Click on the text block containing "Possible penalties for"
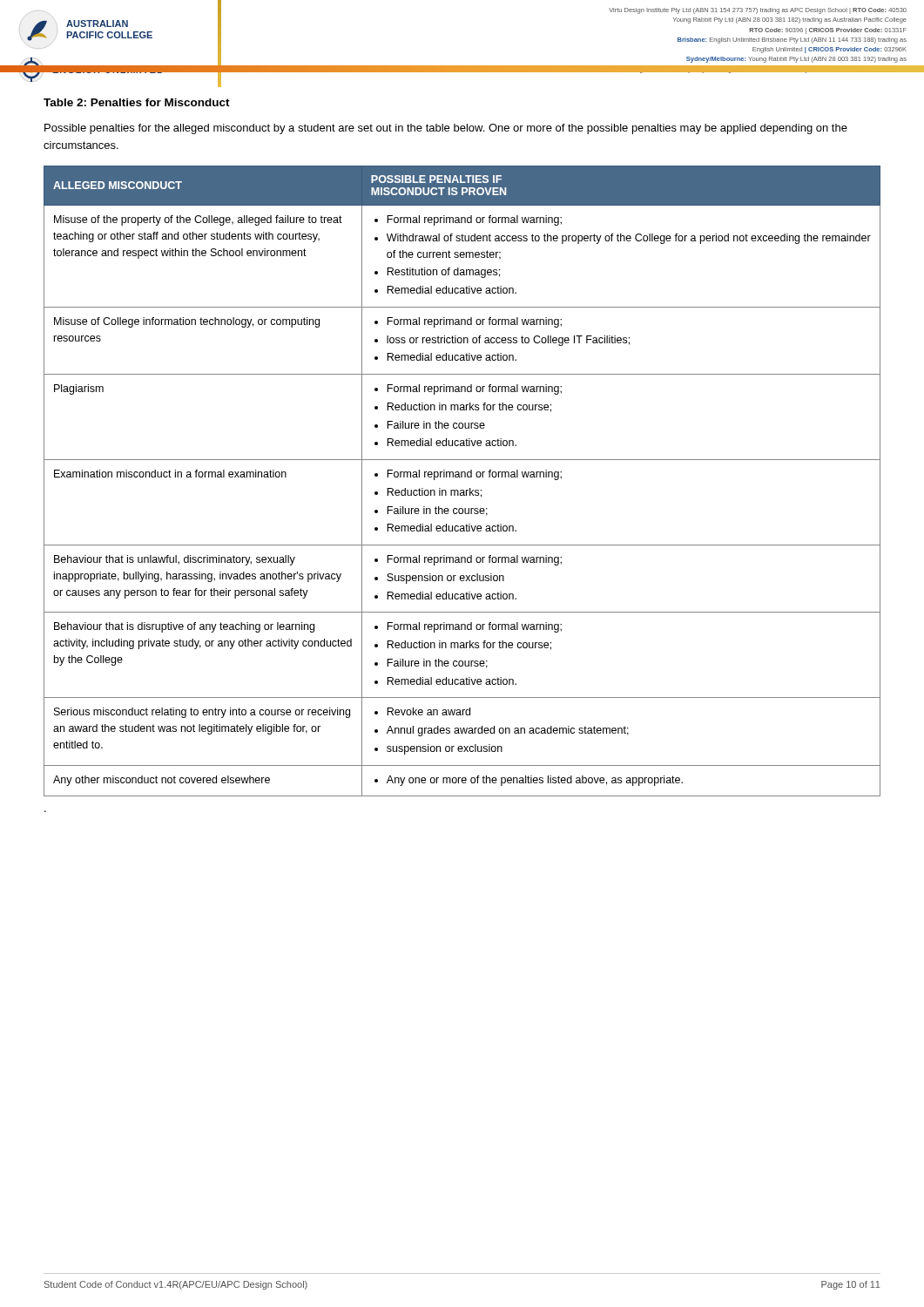The height and width of the screenshot is (1307, 924). coord(445,136)
